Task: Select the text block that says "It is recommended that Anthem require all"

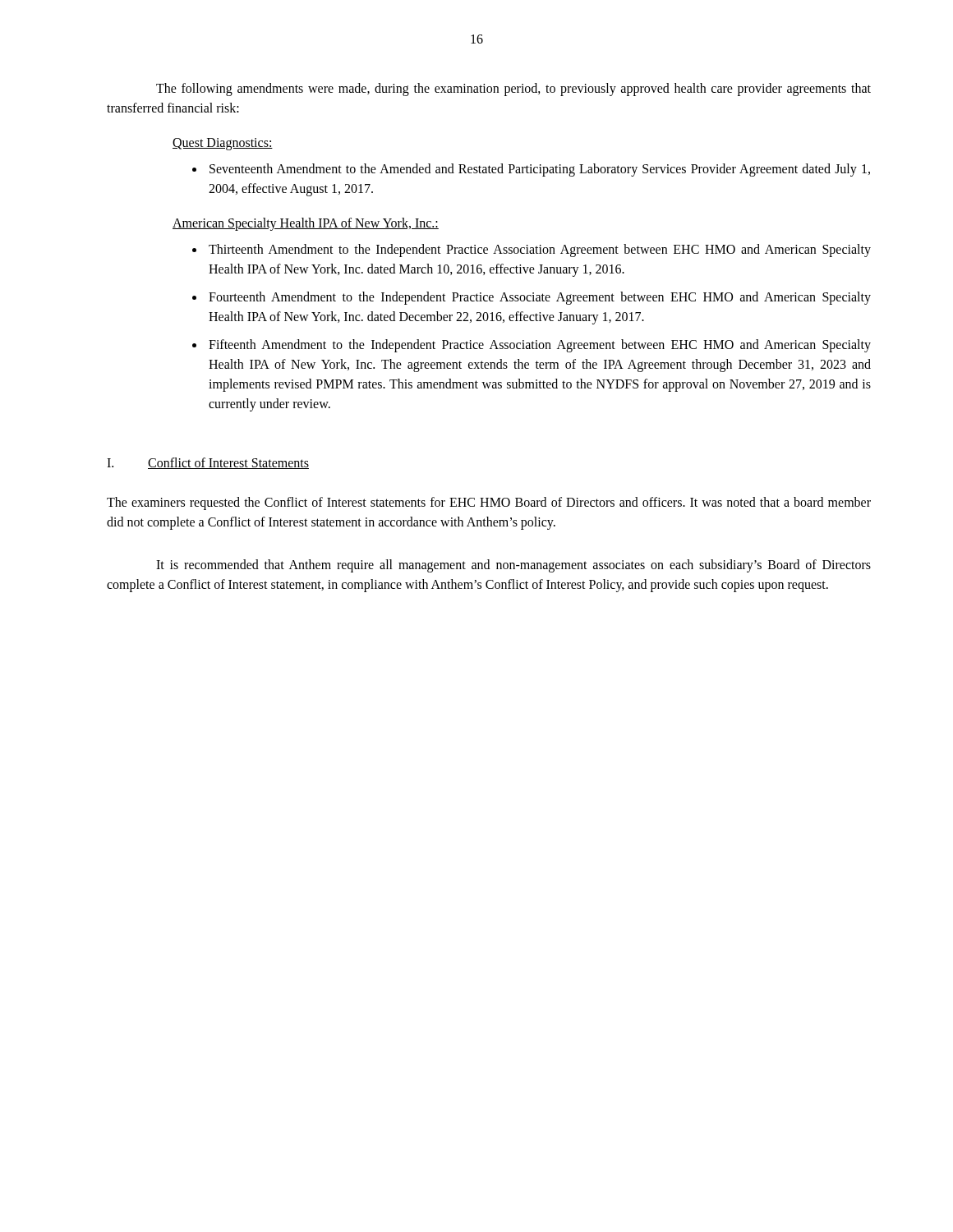Action: pyautogui.click(x=489, y=575)
